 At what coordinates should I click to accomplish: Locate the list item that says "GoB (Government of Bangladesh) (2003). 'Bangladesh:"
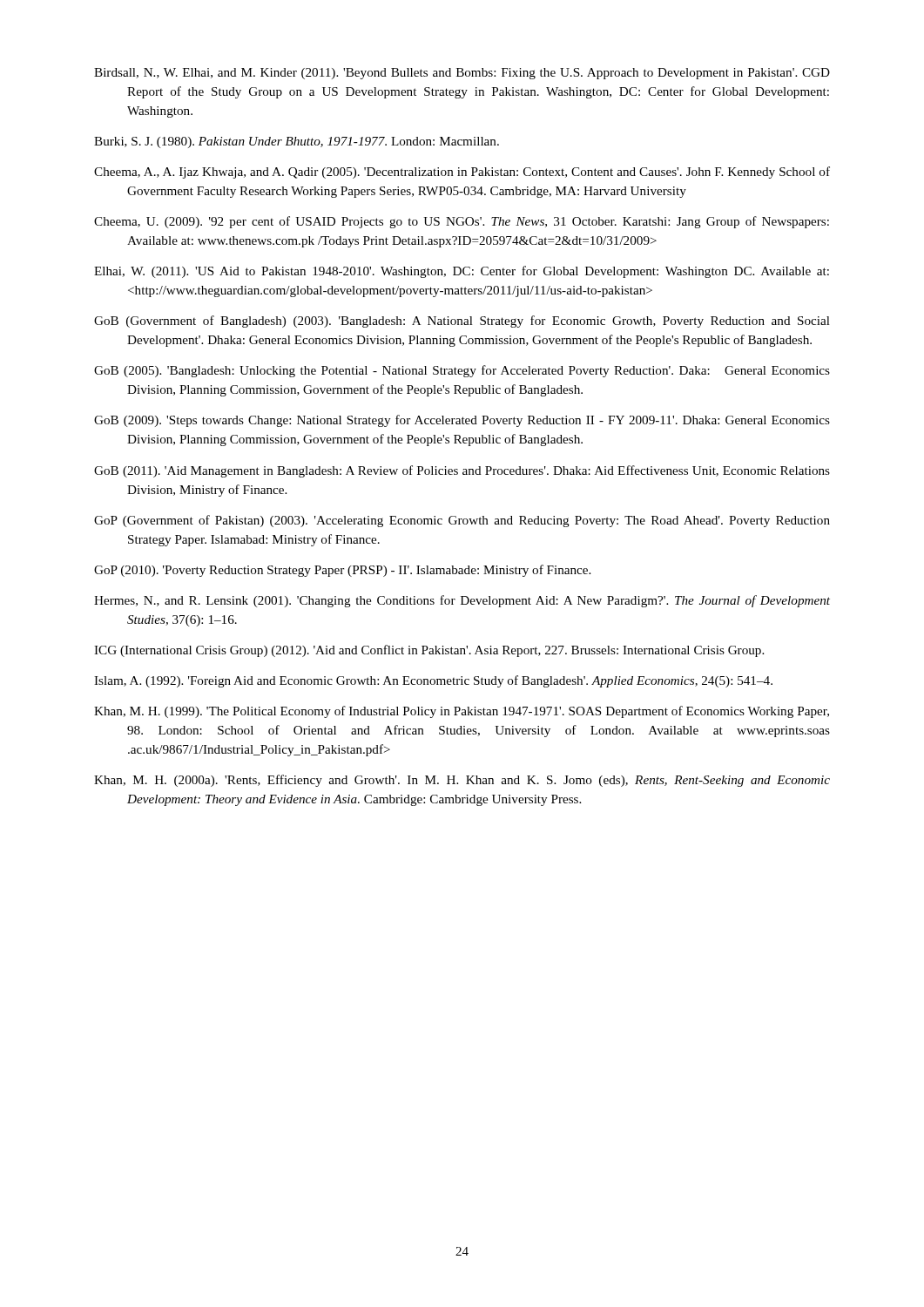point(462,331)
